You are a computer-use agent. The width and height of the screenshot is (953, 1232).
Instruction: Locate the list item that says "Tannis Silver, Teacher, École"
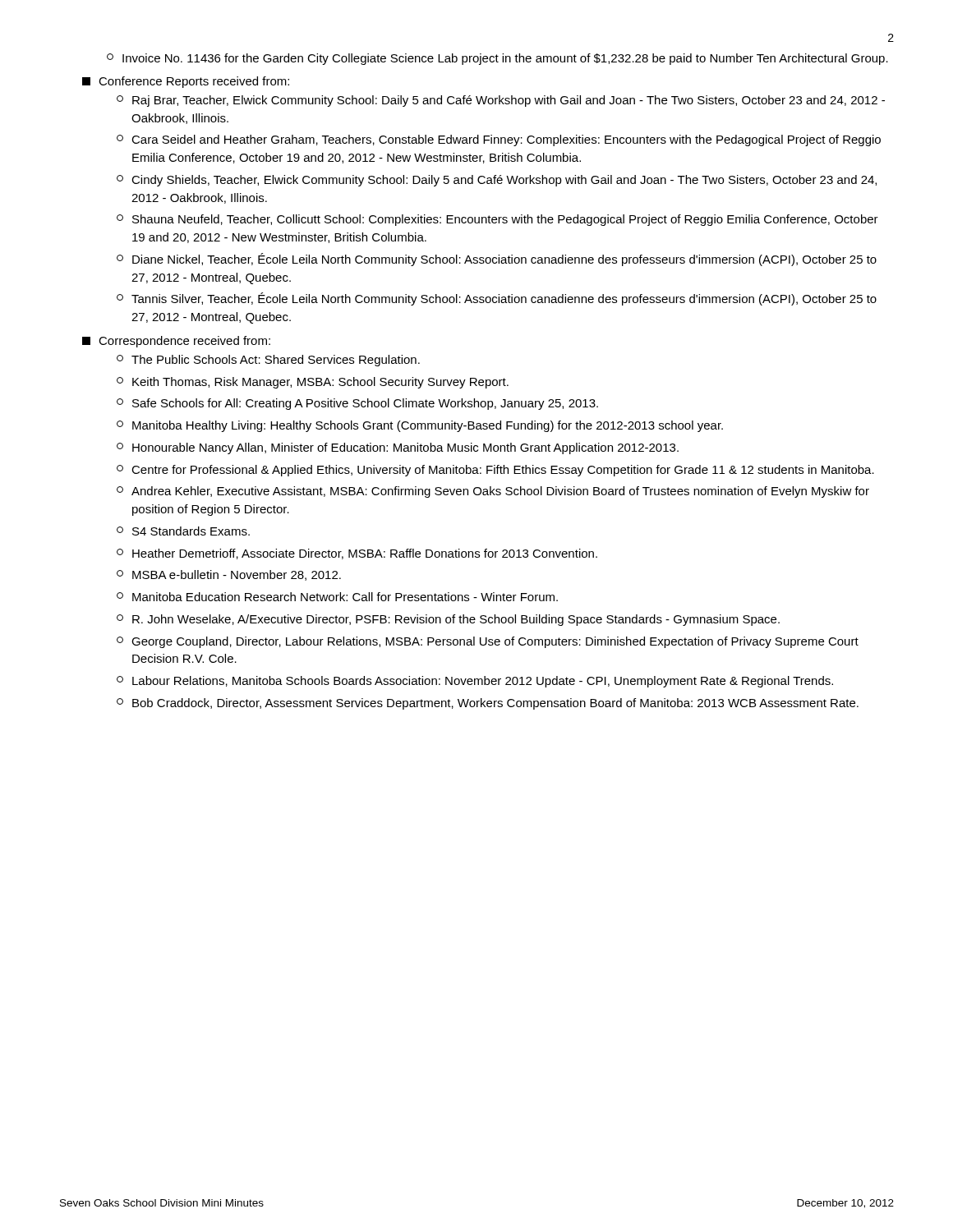point(505,308)
